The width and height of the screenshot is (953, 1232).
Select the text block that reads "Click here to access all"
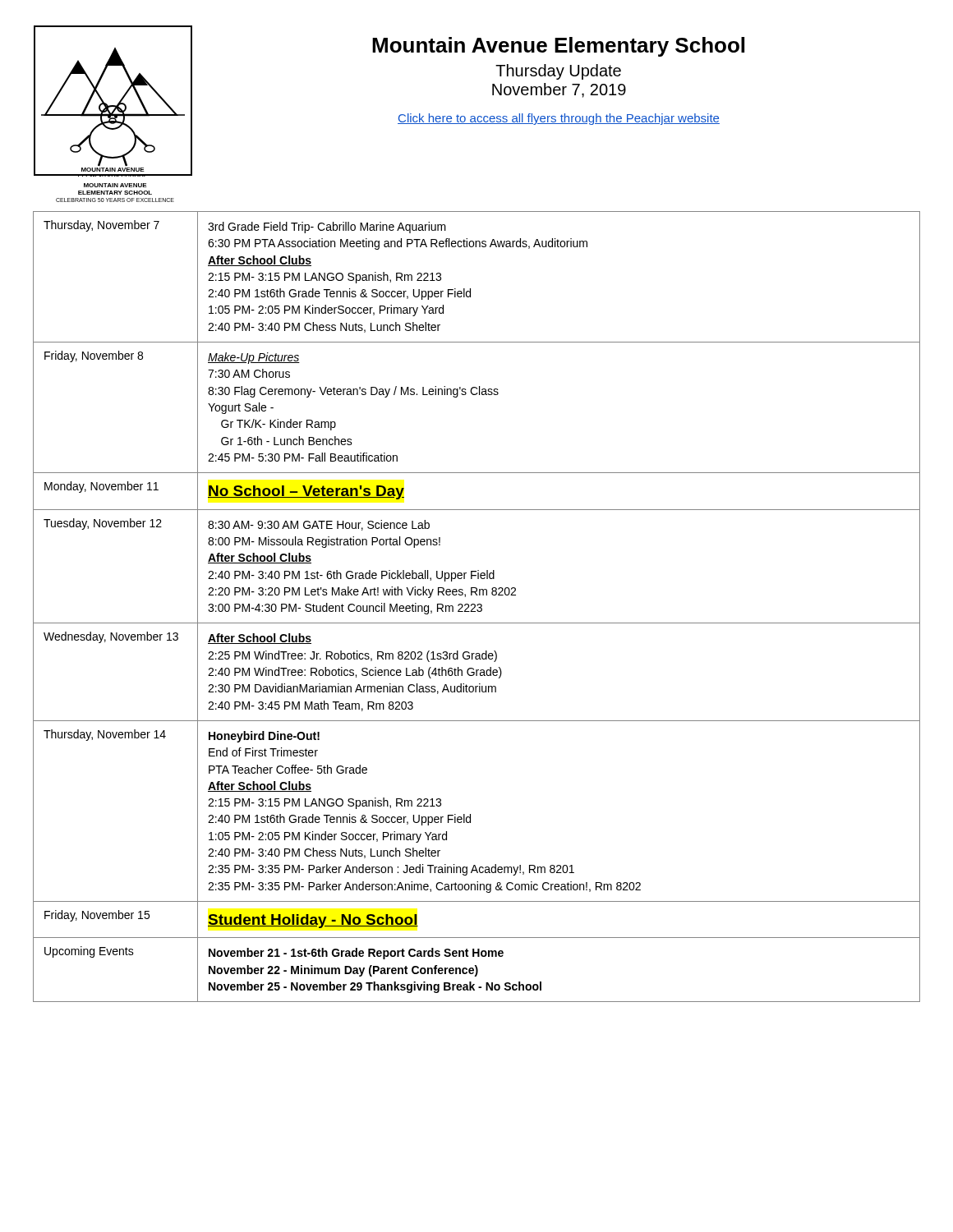point(559,118)
